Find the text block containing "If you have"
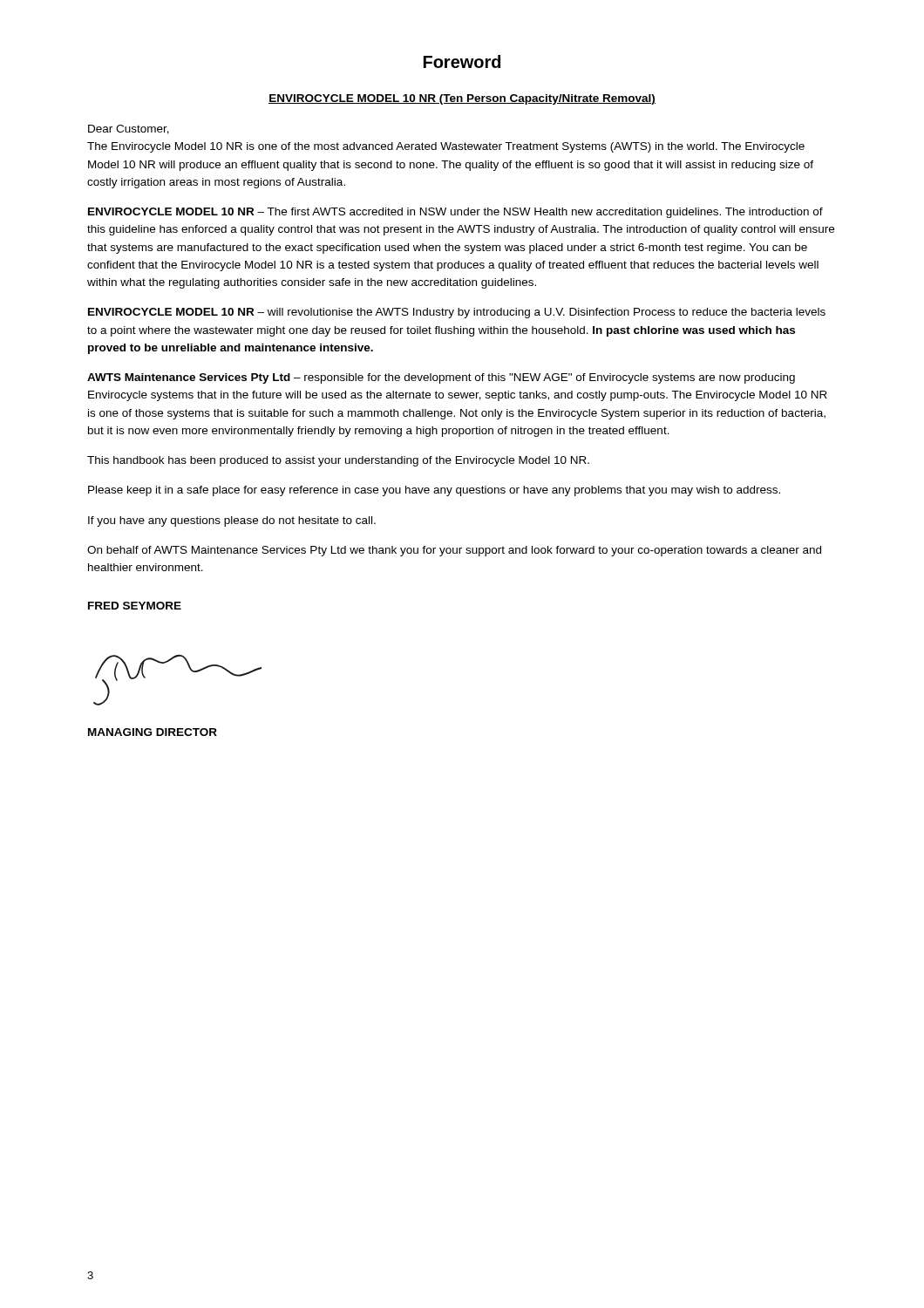 [x=232, y=520]
